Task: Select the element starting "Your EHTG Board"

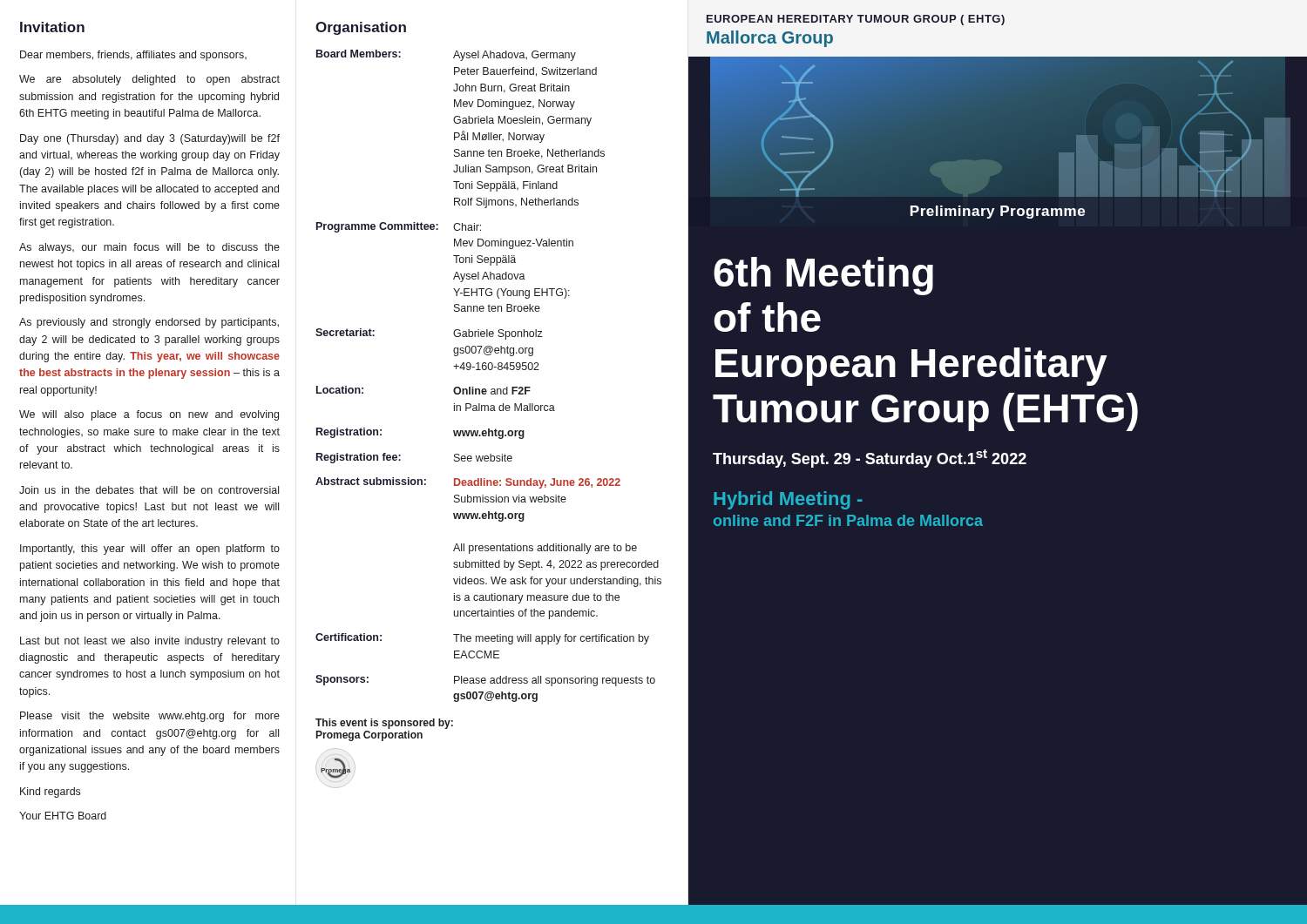Action: (63, 816)
